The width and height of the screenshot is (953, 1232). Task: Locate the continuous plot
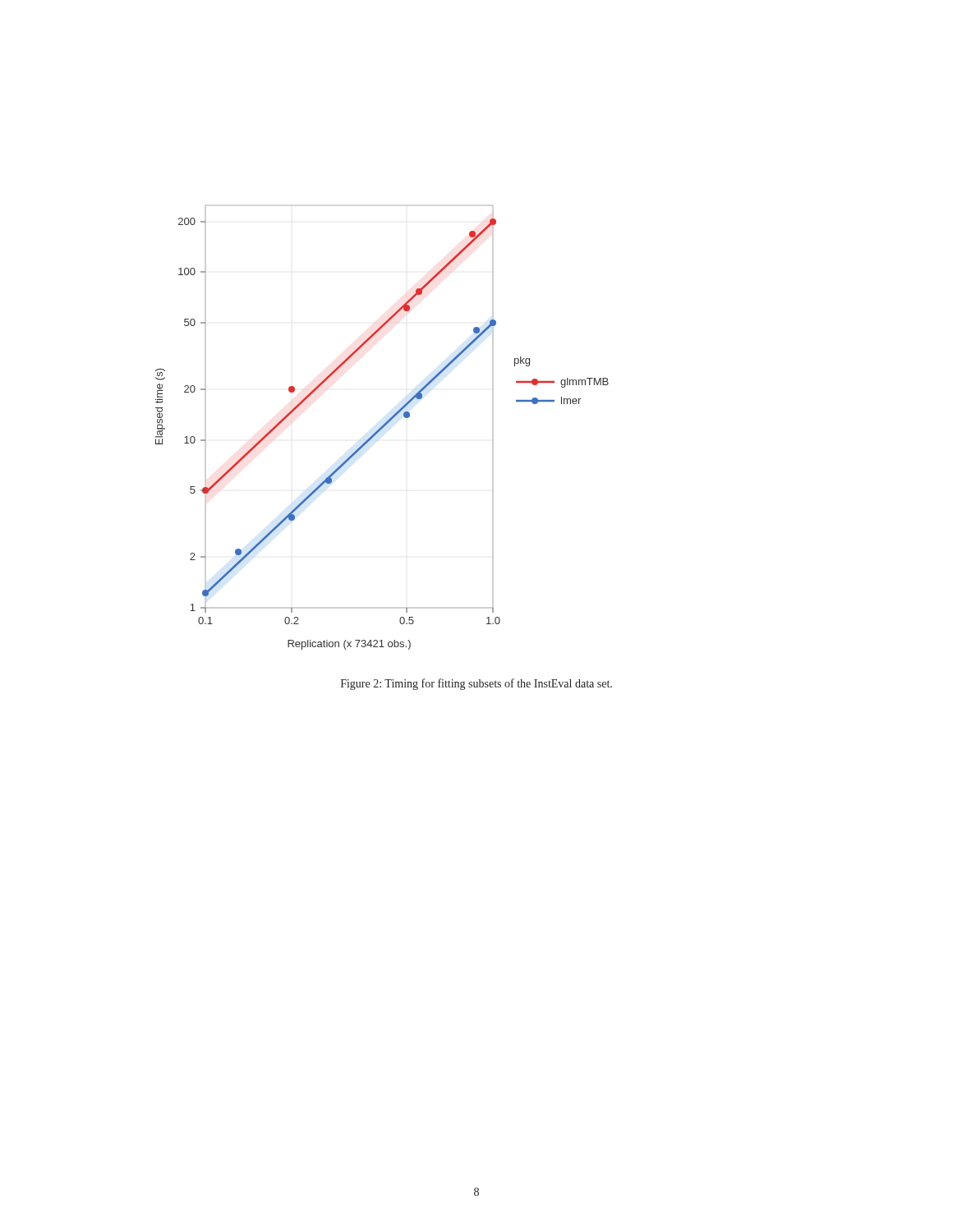tap(403, 427)
